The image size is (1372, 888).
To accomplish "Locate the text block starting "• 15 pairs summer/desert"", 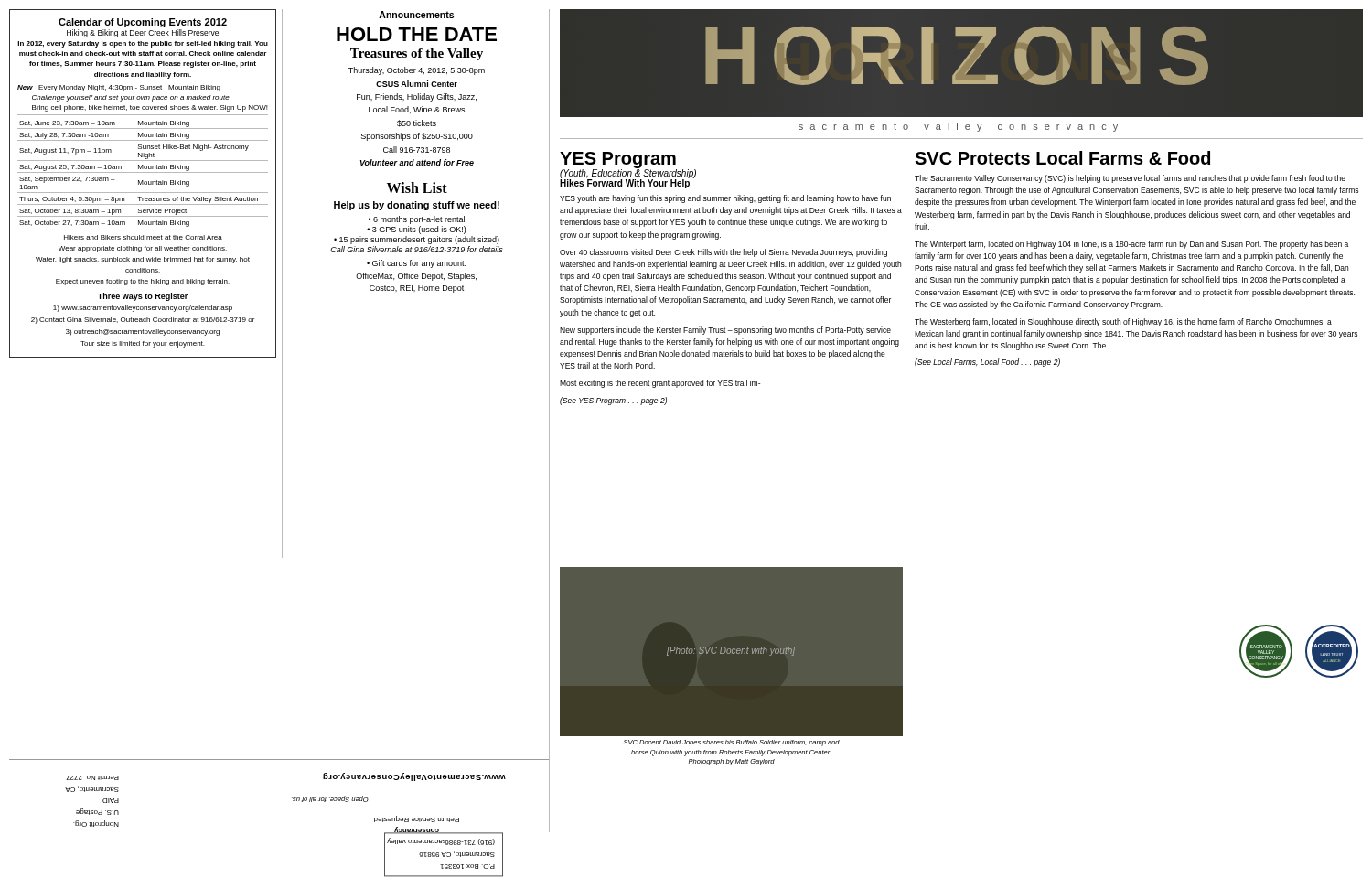I will click(x=417, y=240).
